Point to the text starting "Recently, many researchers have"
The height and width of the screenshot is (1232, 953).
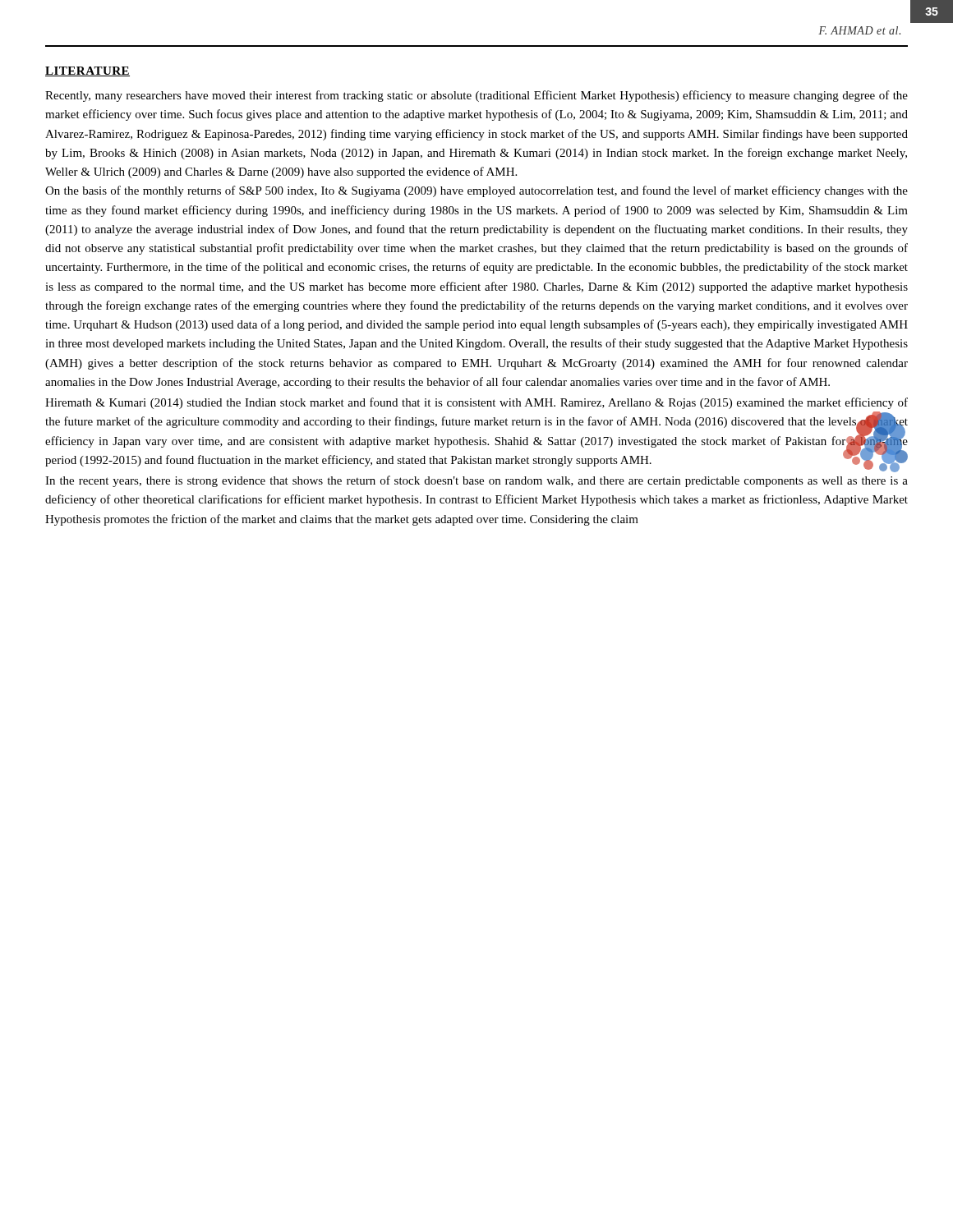pos(476,134)
